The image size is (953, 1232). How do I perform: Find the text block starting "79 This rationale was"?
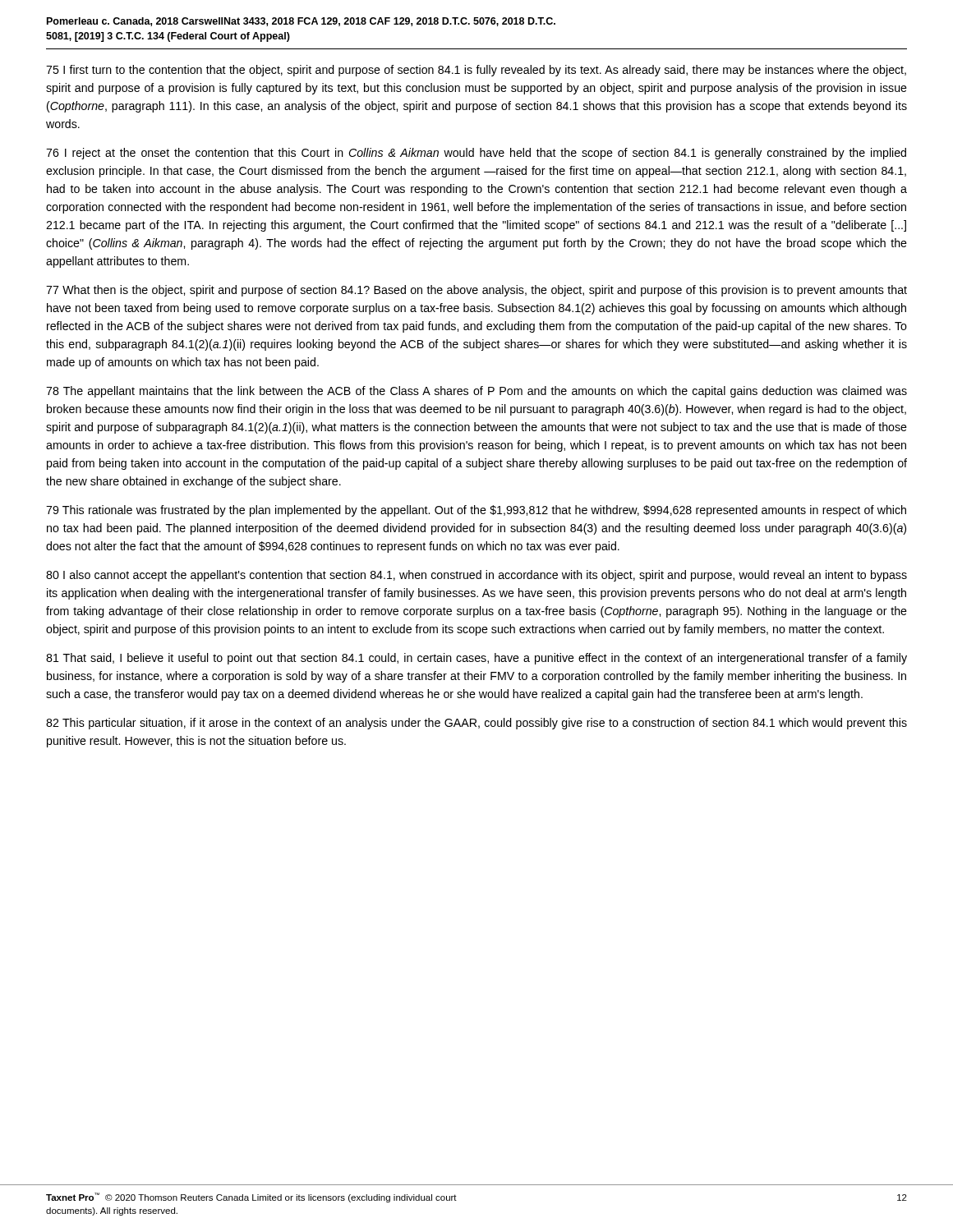476,528
